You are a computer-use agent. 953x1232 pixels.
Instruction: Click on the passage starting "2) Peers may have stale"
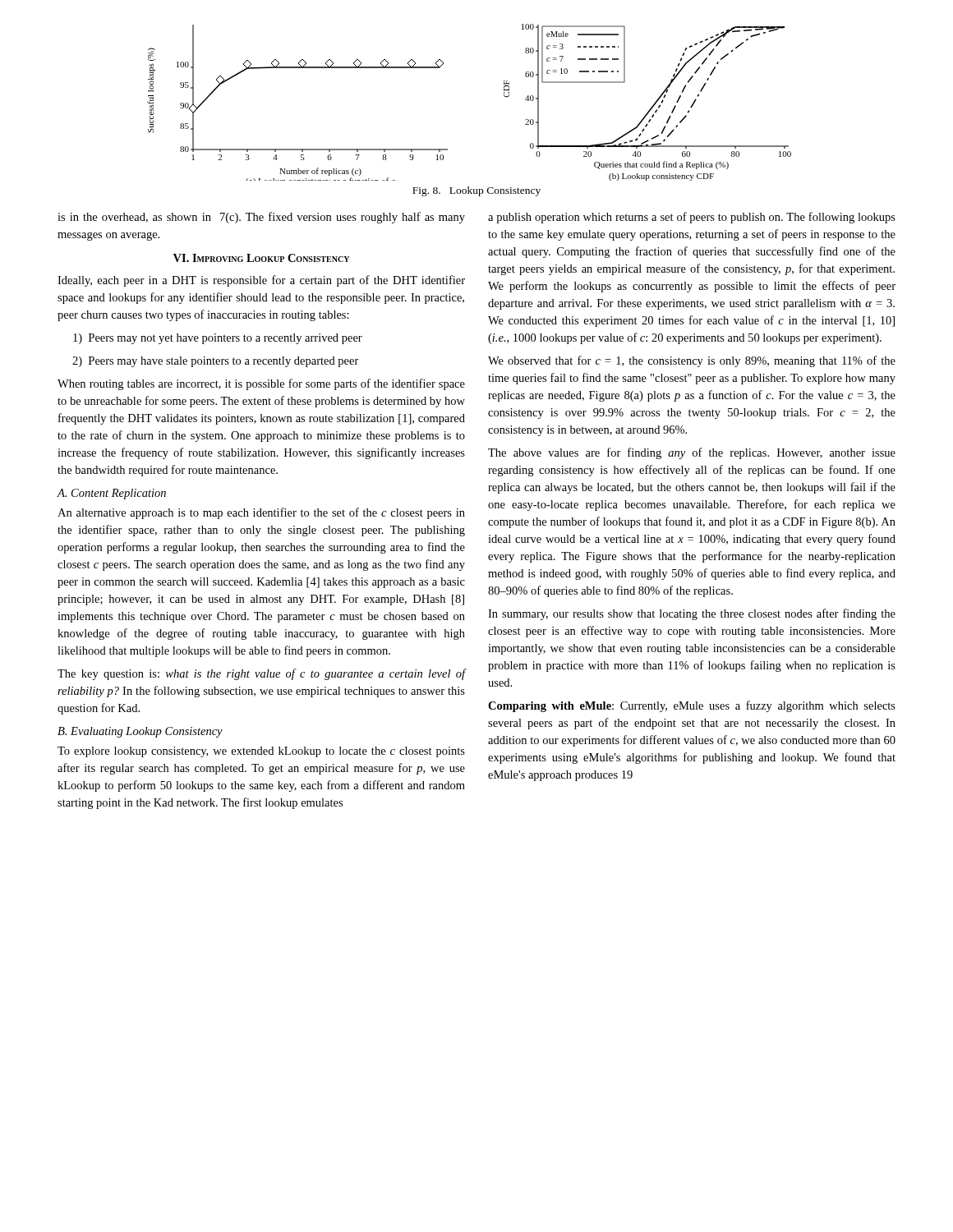click(x=269, y=361)
